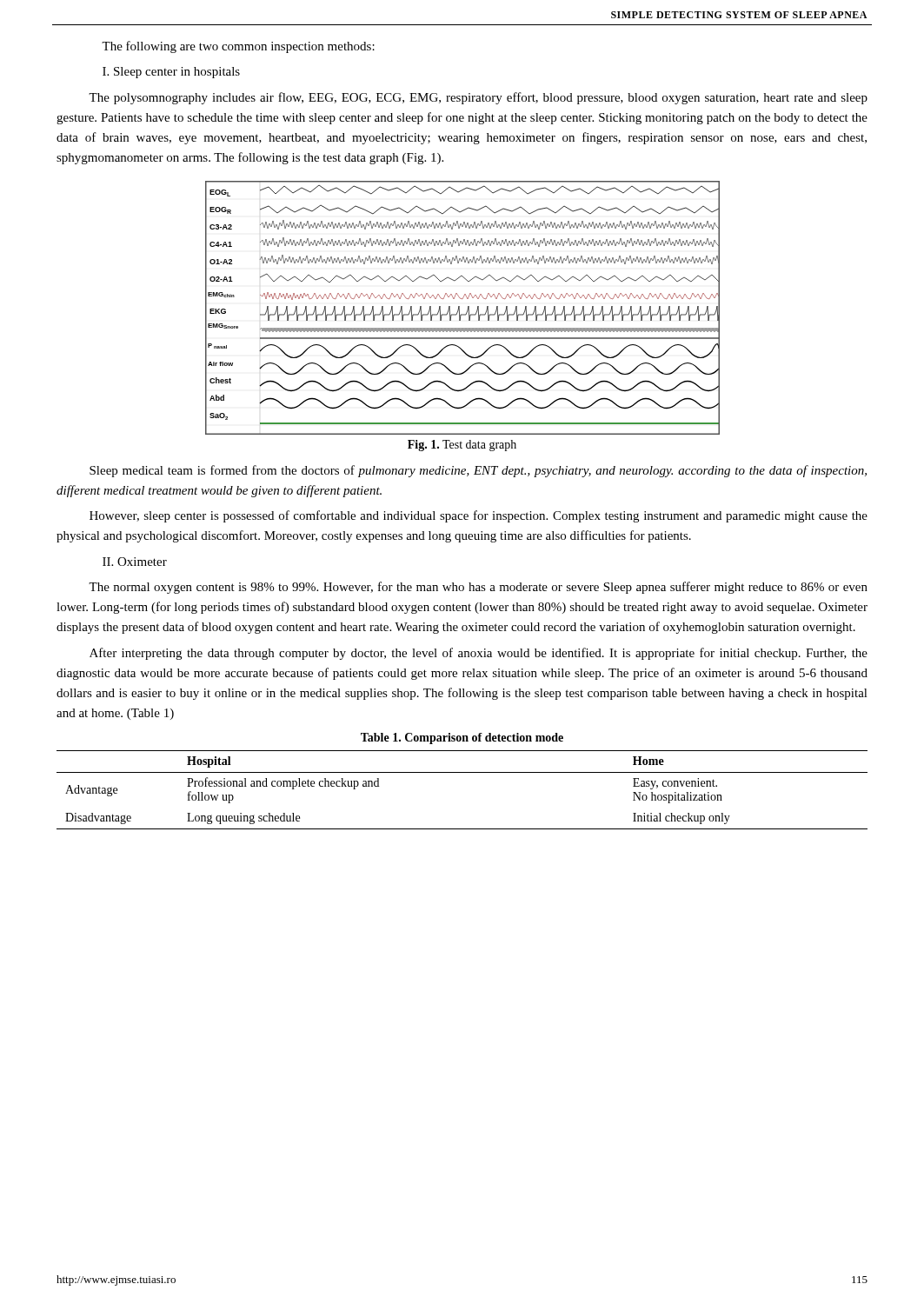Click where it says "Table 1. Comparison of detection mode"
This screenshot has height=1304, width=924.
click(x=462, y=737)
